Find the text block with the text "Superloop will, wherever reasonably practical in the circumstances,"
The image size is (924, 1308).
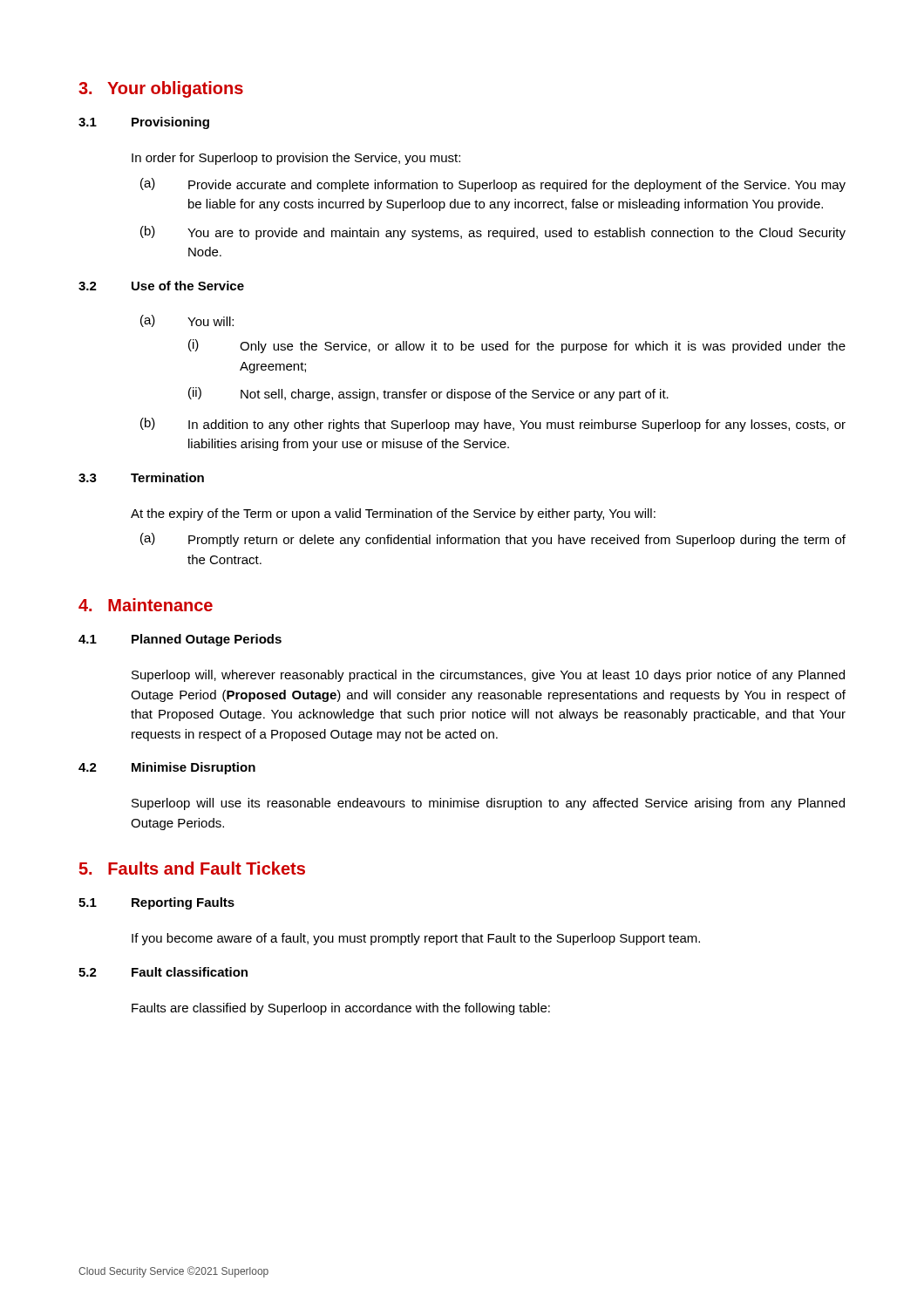(x=488, y=704)
